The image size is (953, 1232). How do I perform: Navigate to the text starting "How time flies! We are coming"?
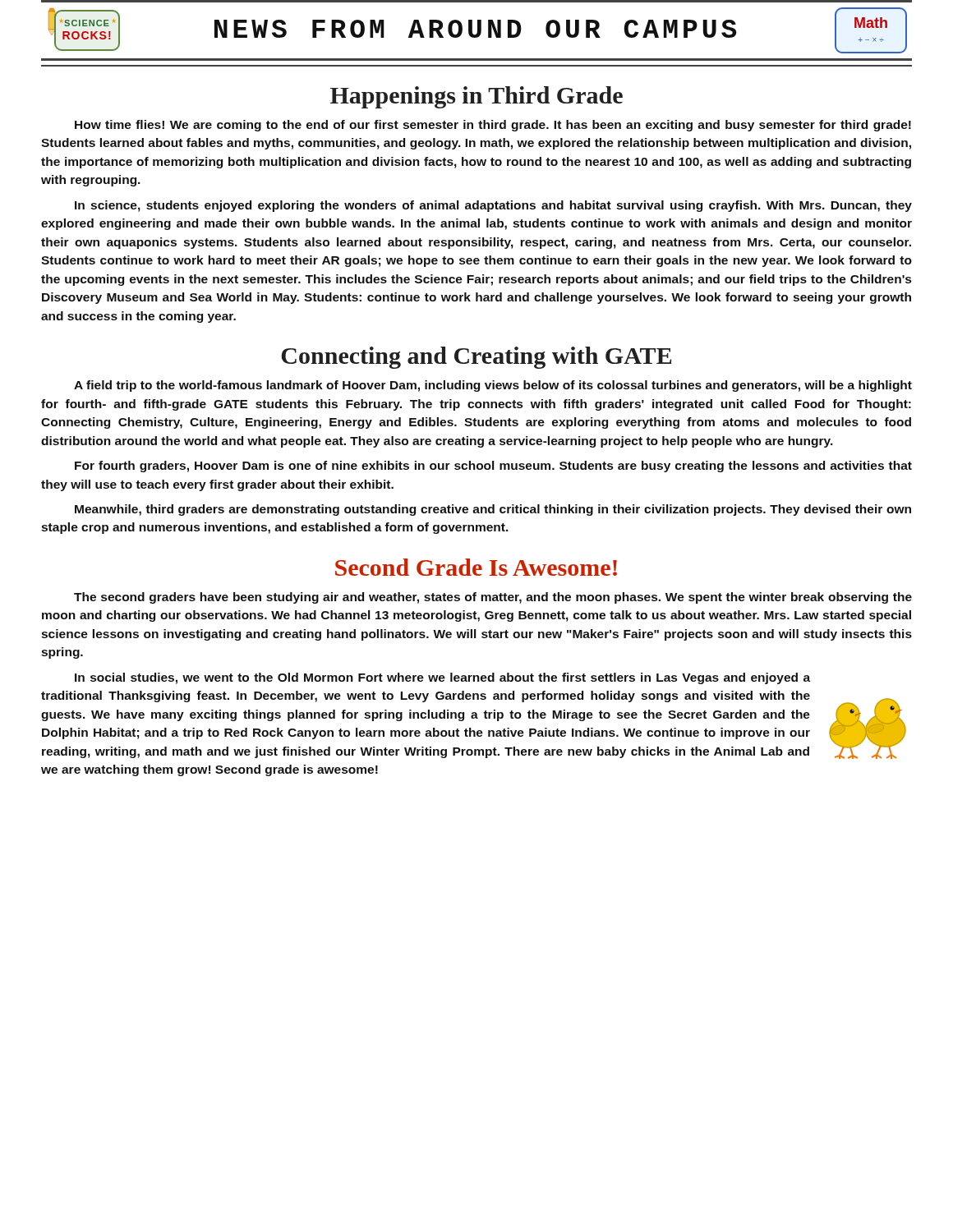click(x=476, y=151)
